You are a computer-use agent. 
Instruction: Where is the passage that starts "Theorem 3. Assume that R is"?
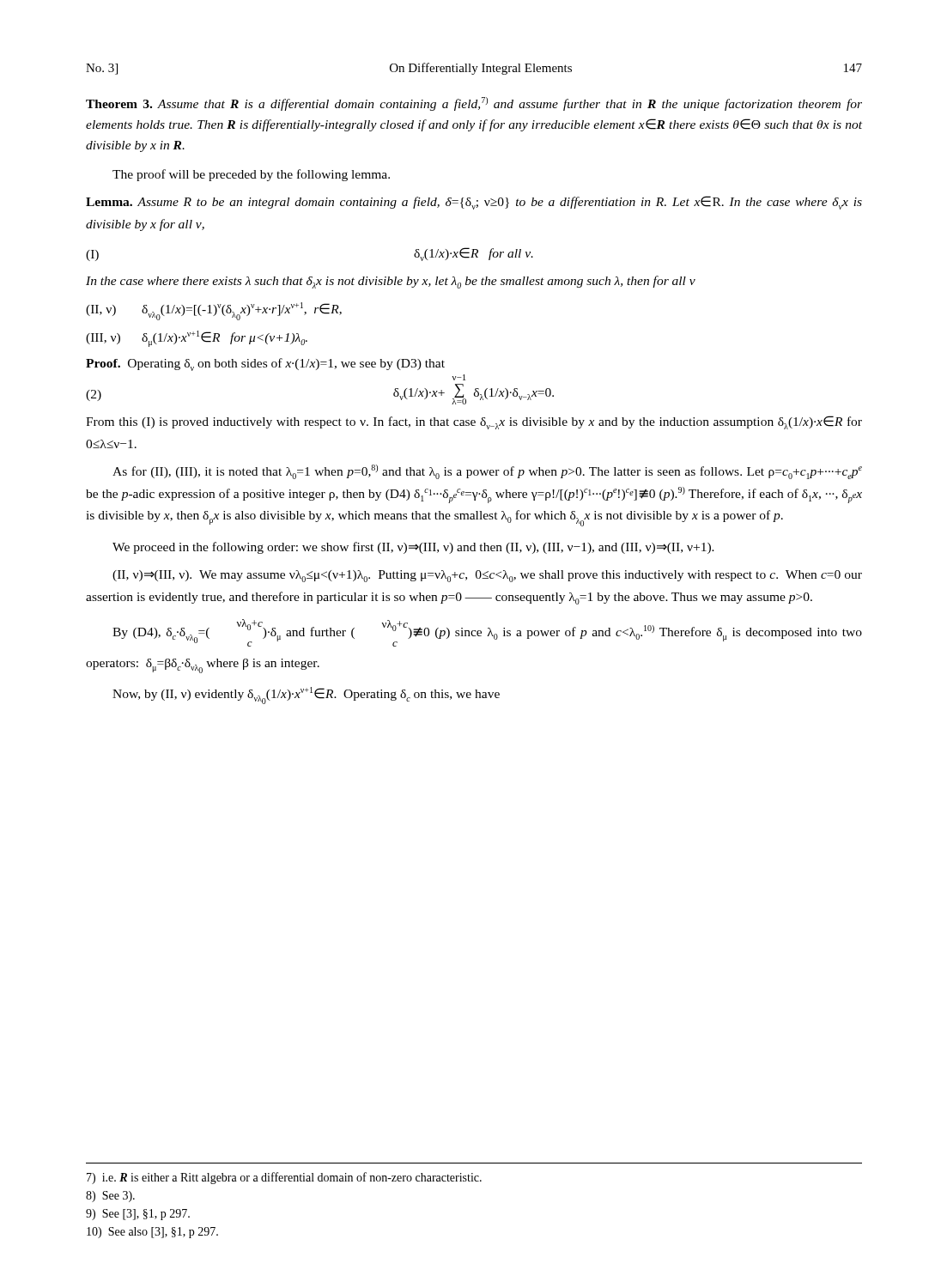point(474,125)
